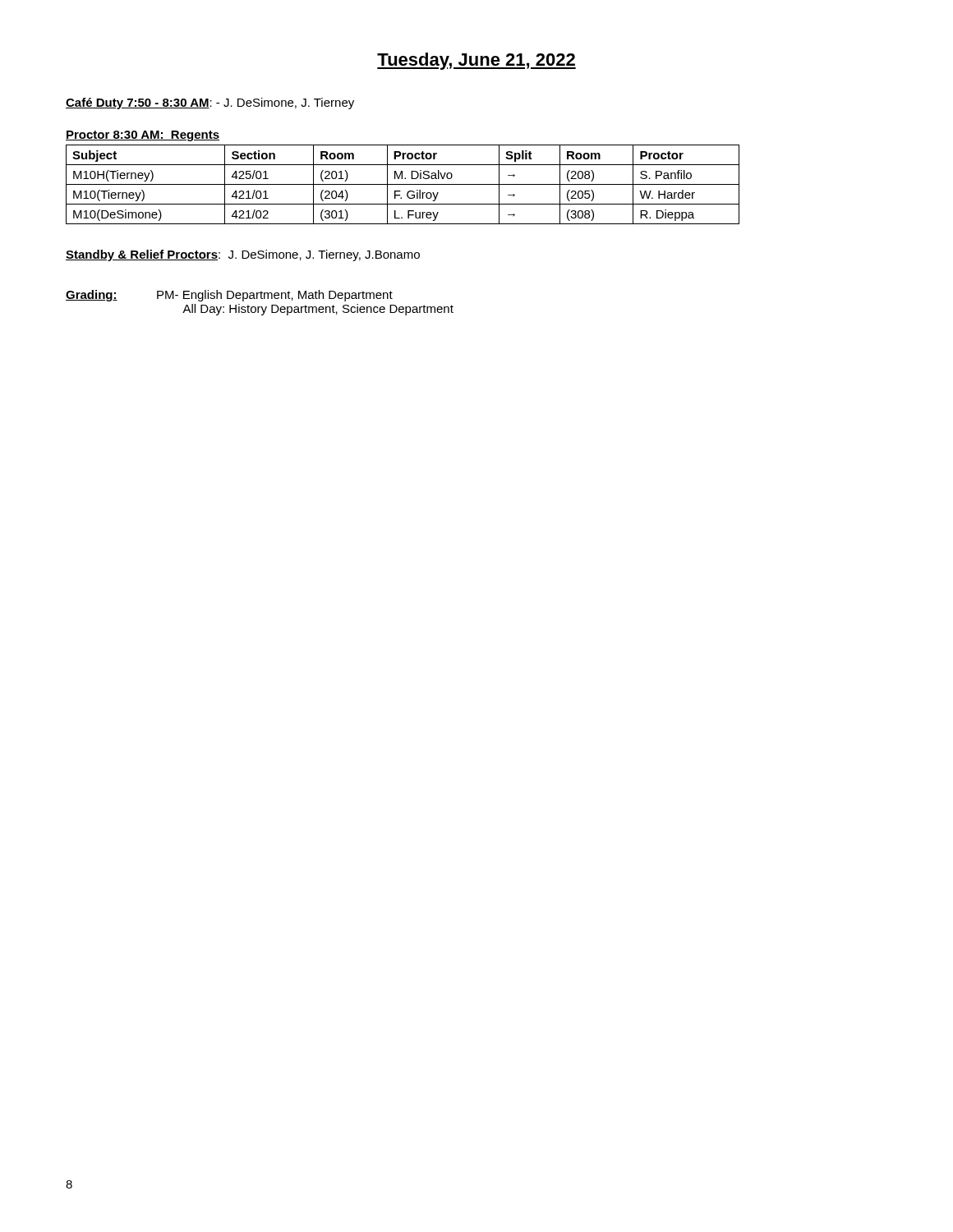The width and height of the screenshot is (953, 1232).
Task: Select the passage starting "Grading: PM- English Department,"
Action: [x=260, y=301]
